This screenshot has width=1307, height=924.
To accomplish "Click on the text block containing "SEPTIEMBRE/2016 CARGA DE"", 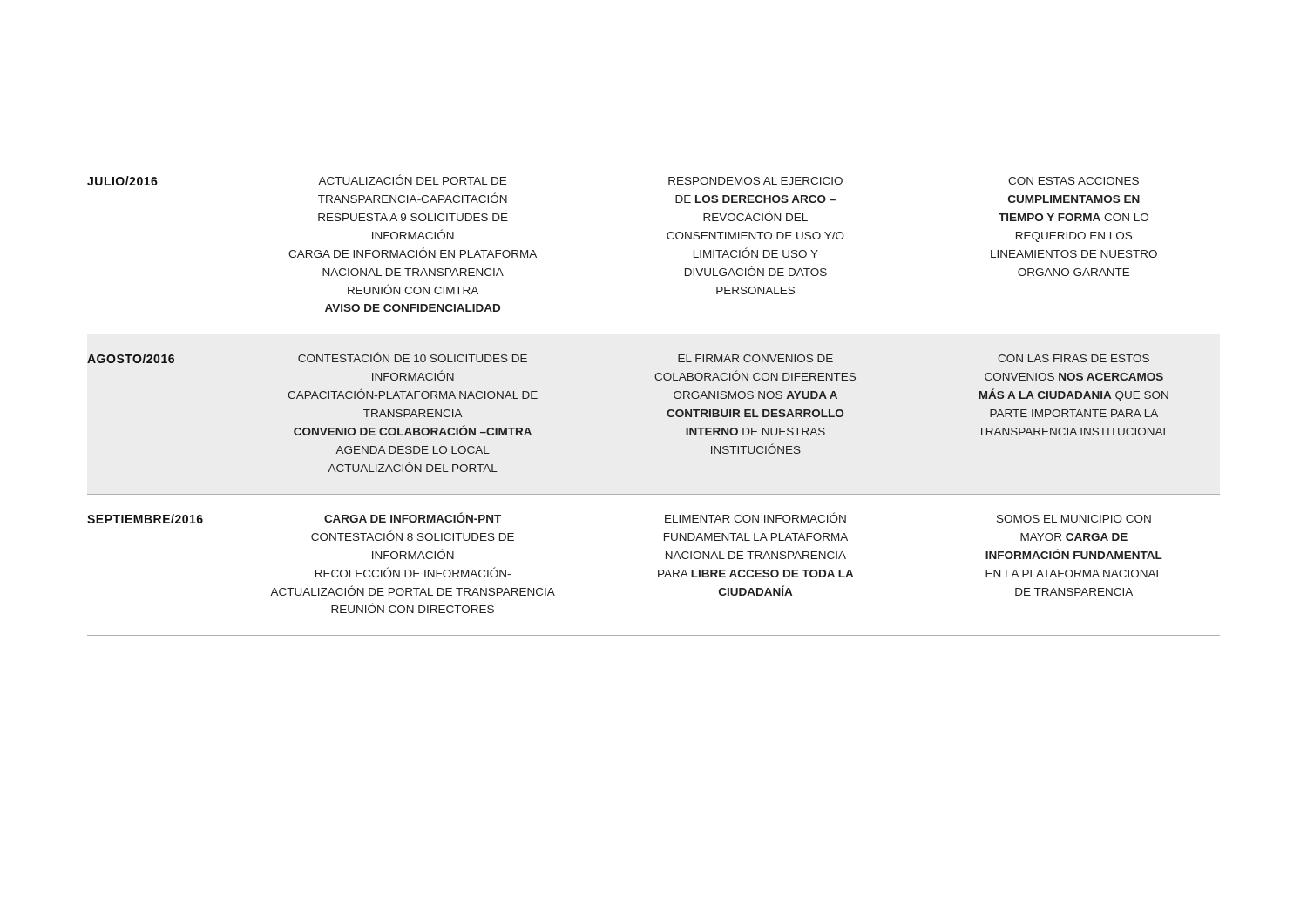I will click(654, 565).
